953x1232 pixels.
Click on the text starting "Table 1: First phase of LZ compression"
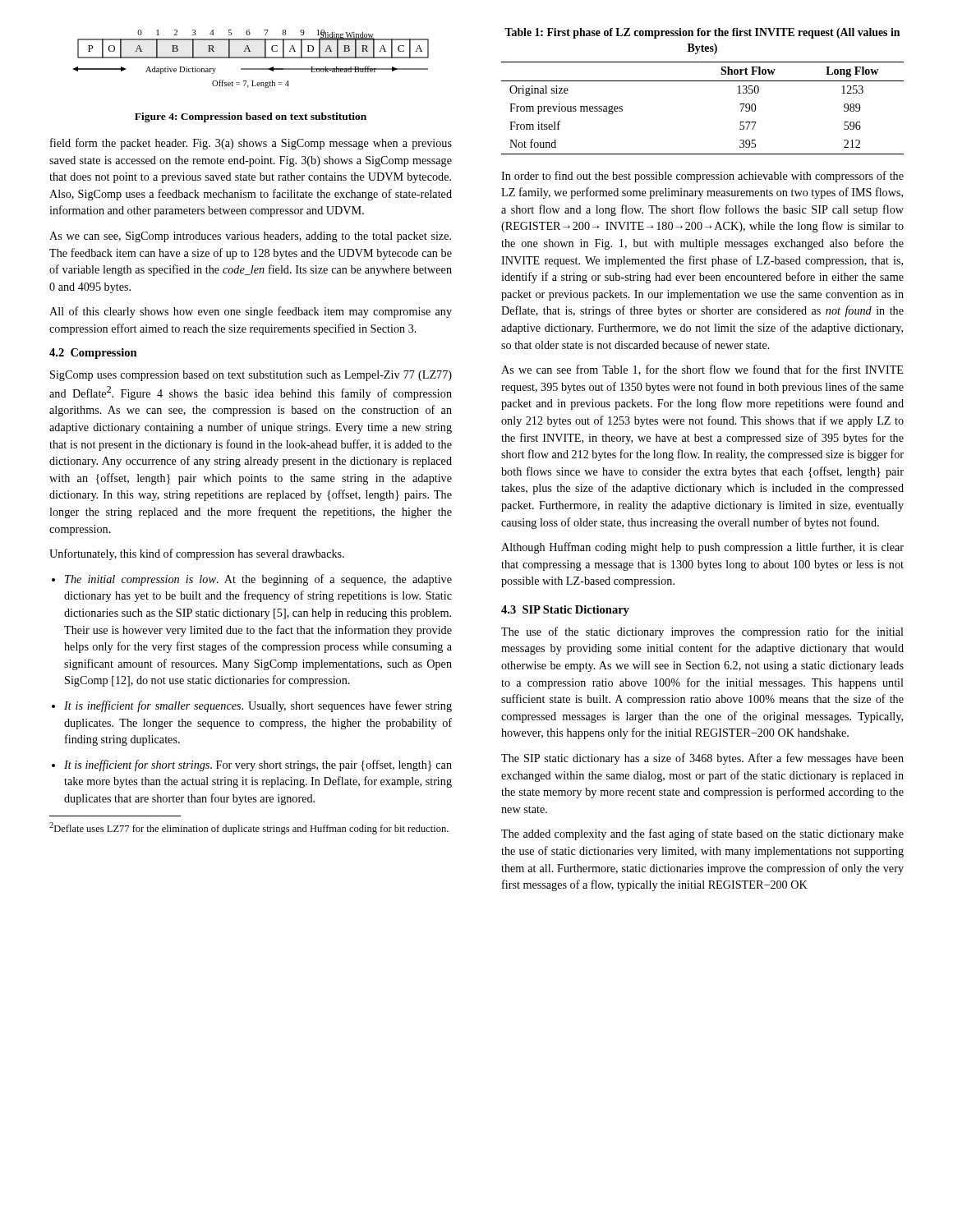(702, 40)
